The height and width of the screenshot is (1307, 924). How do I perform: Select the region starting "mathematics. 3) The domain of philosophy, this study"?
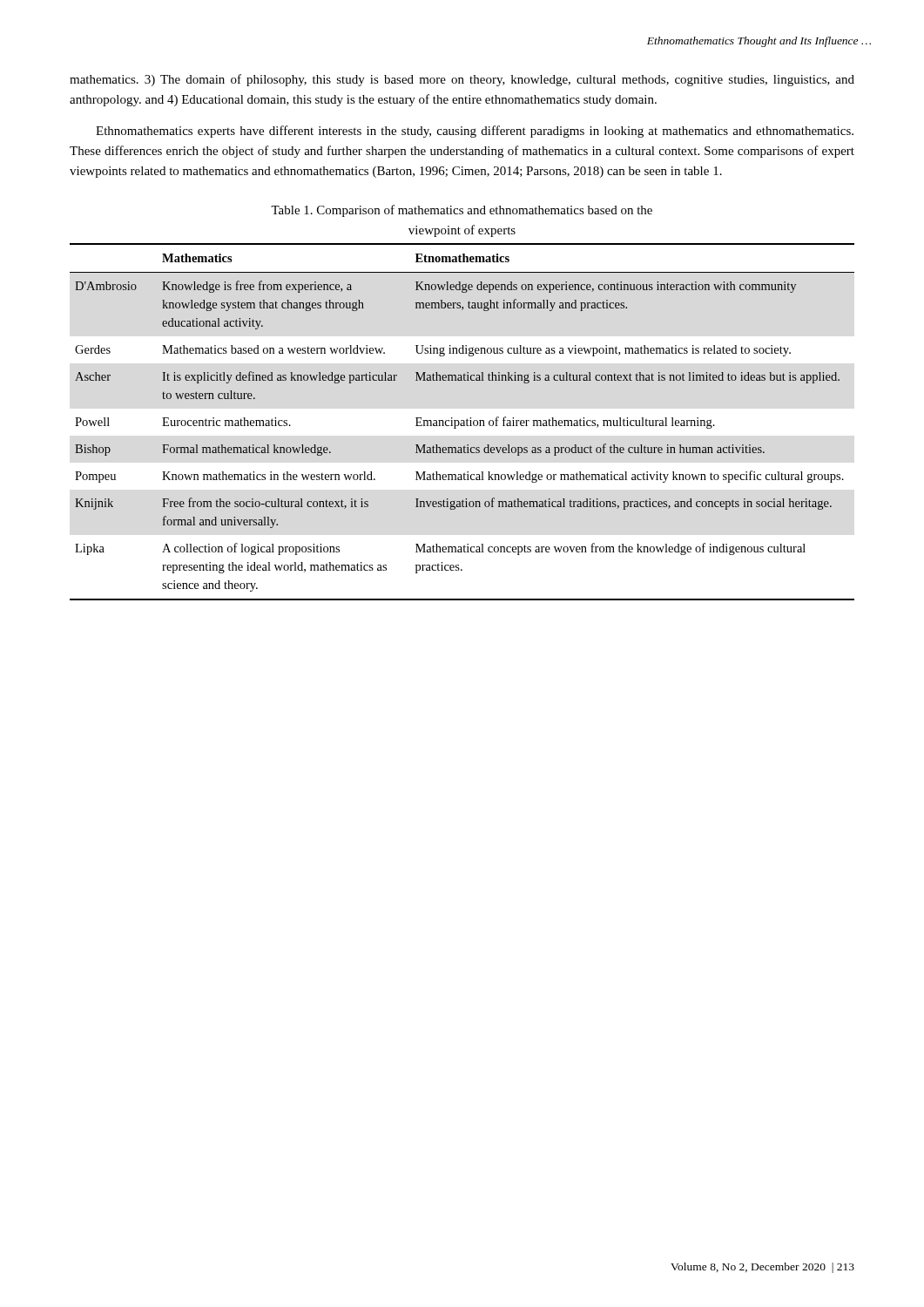(462, 89)
